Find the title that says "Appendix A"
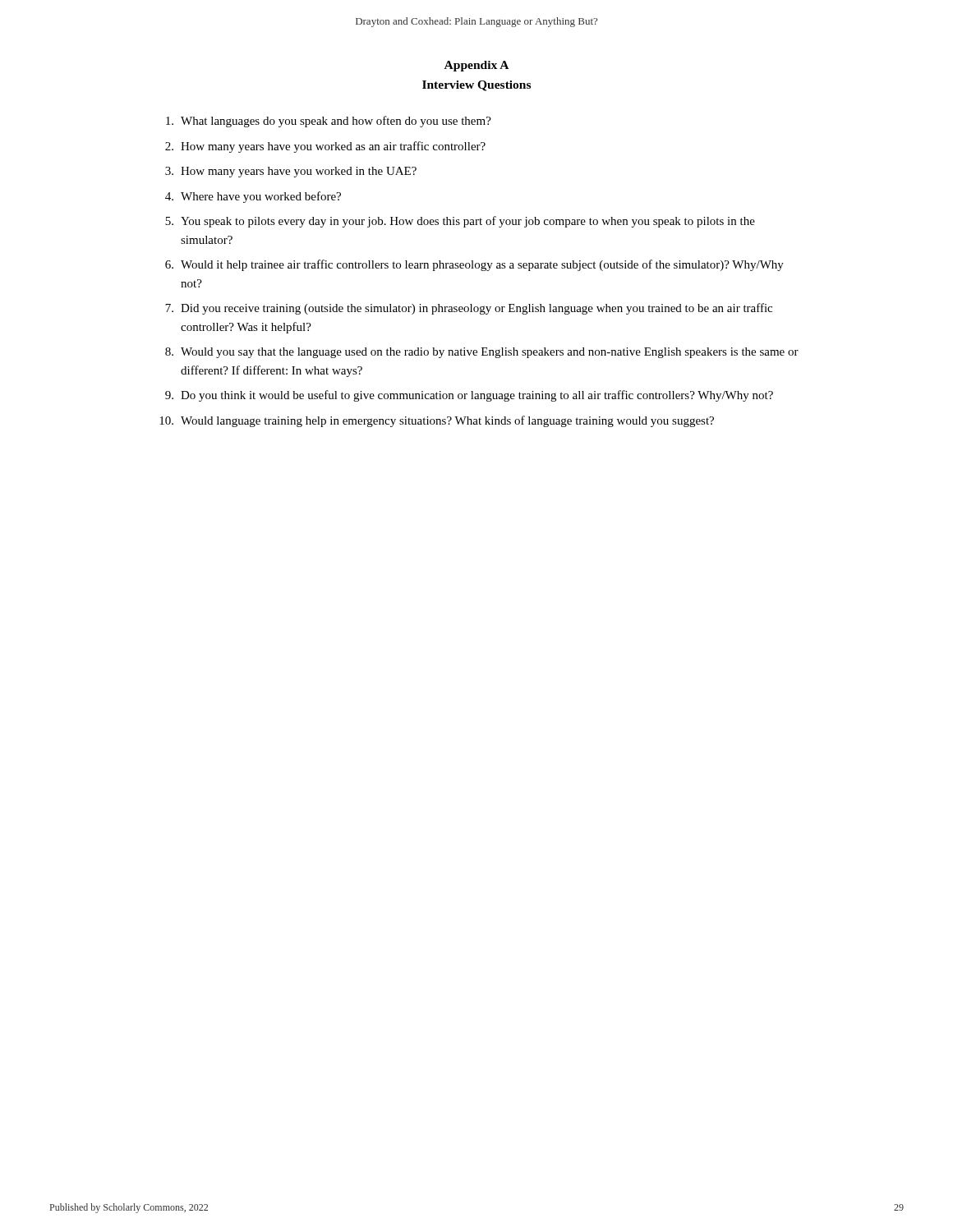The width and height of the screenshot is (953, 1232). point(476,64)
